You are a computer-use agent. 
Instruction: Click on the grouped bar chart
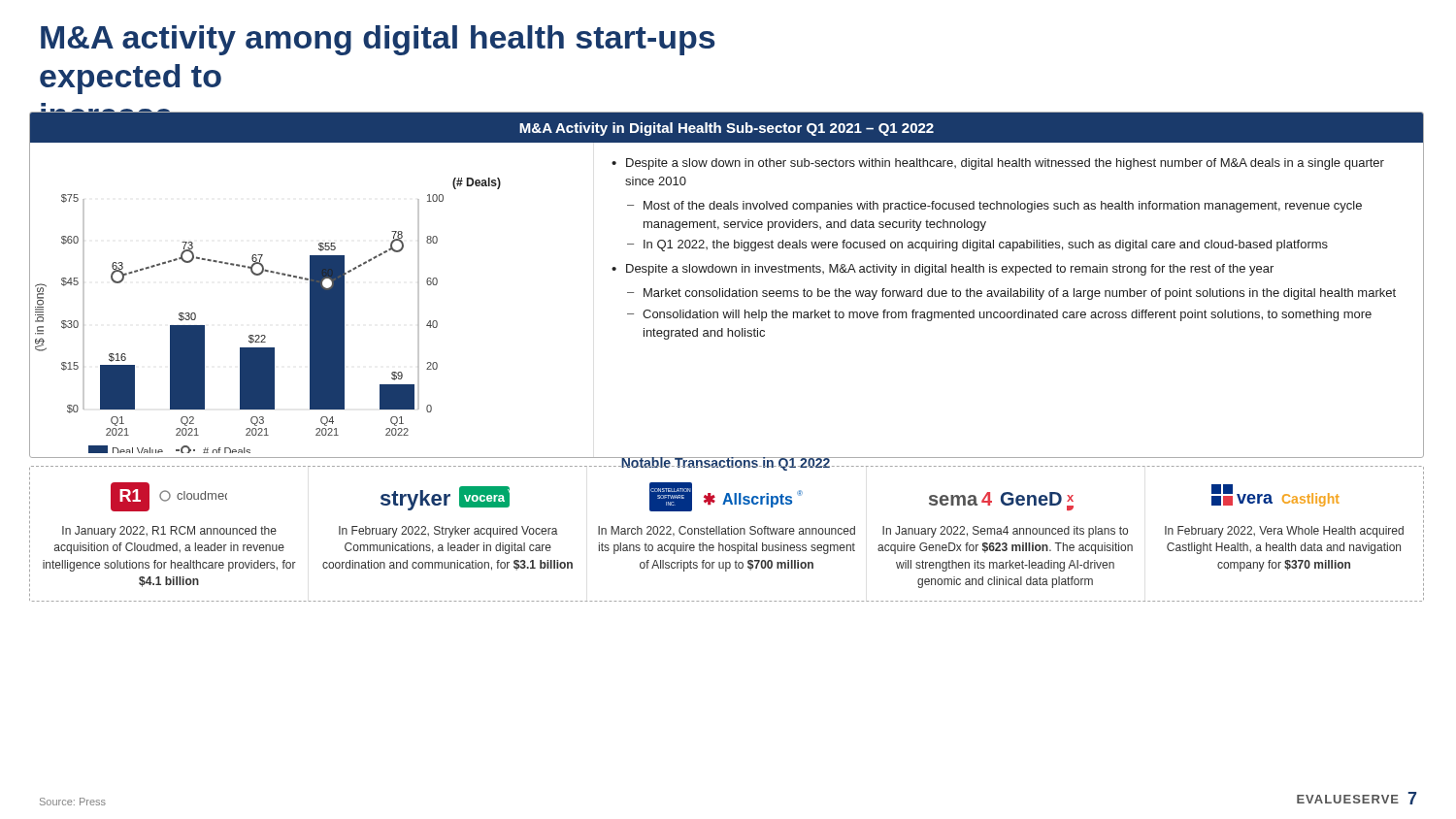(x=727, y=285)
